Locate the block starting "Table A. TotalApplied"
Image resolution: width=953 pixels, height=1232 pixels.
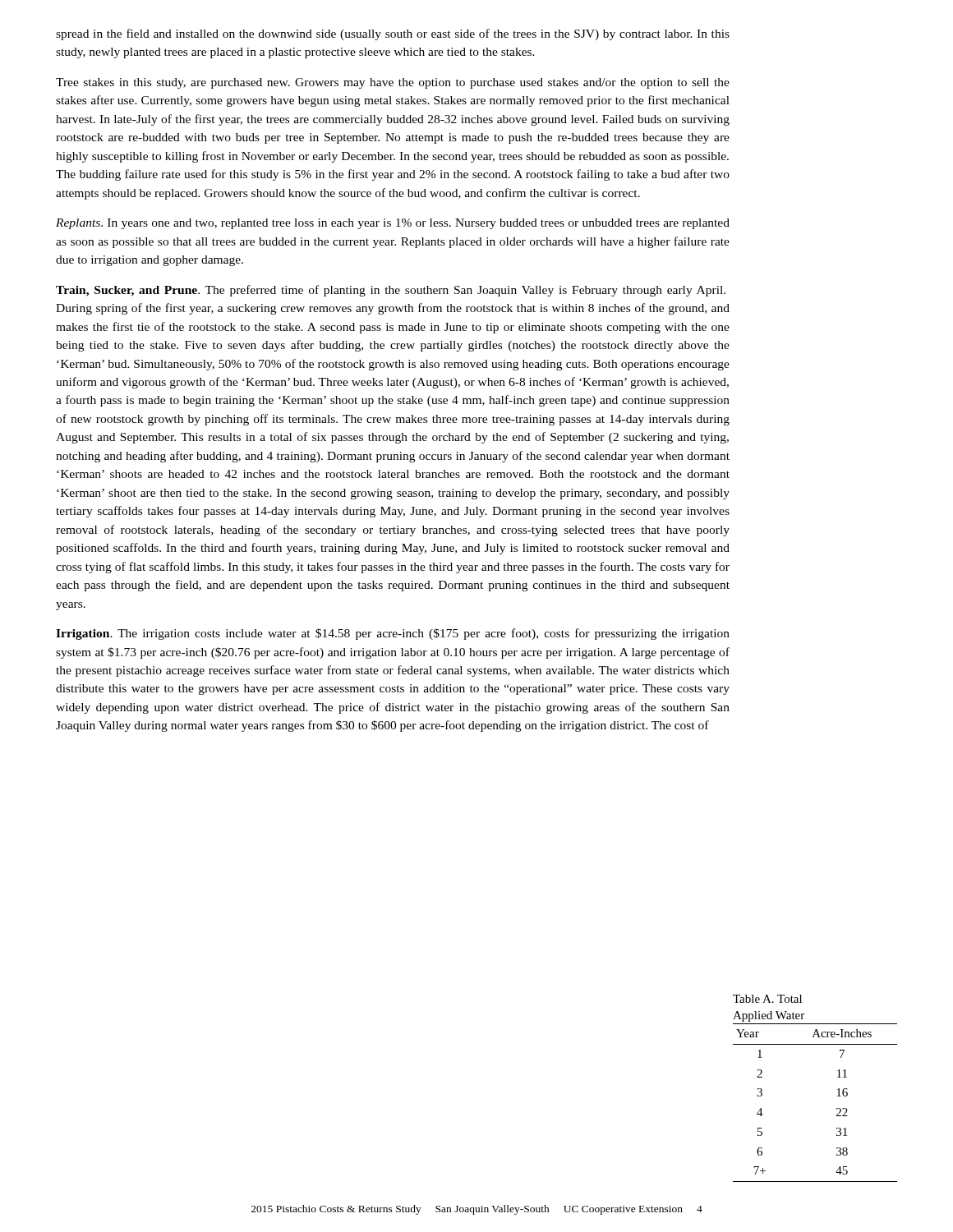pyautogui.click(x=769, y=1007)
